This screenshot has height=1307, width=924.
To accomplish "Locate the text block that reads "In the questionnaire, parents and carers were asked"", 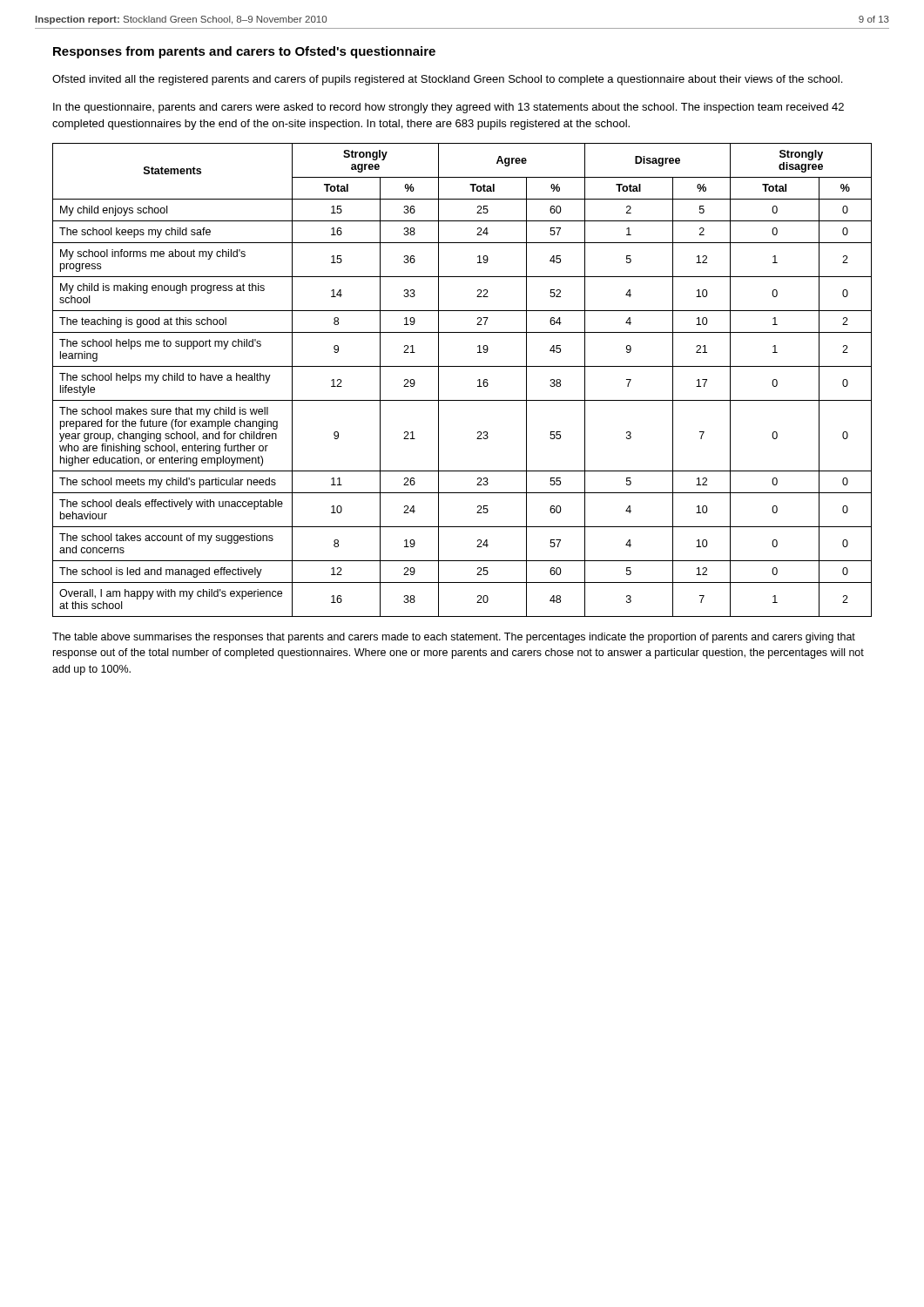I will click(x=448, y=115).
